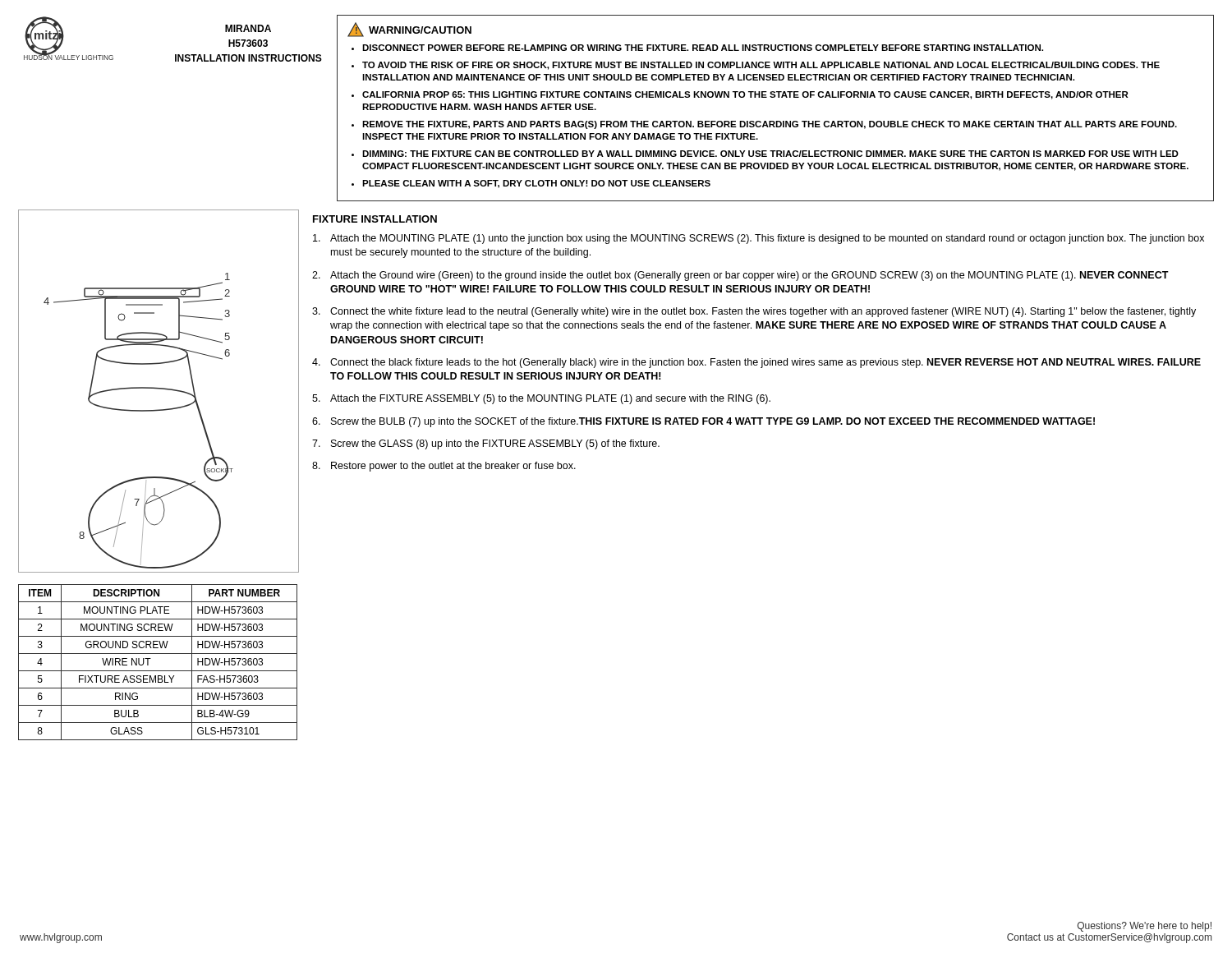Select the list item with the text "6. Screw the BULB (7) up"
Viewport: 1232px width, 953px height.
763,422
